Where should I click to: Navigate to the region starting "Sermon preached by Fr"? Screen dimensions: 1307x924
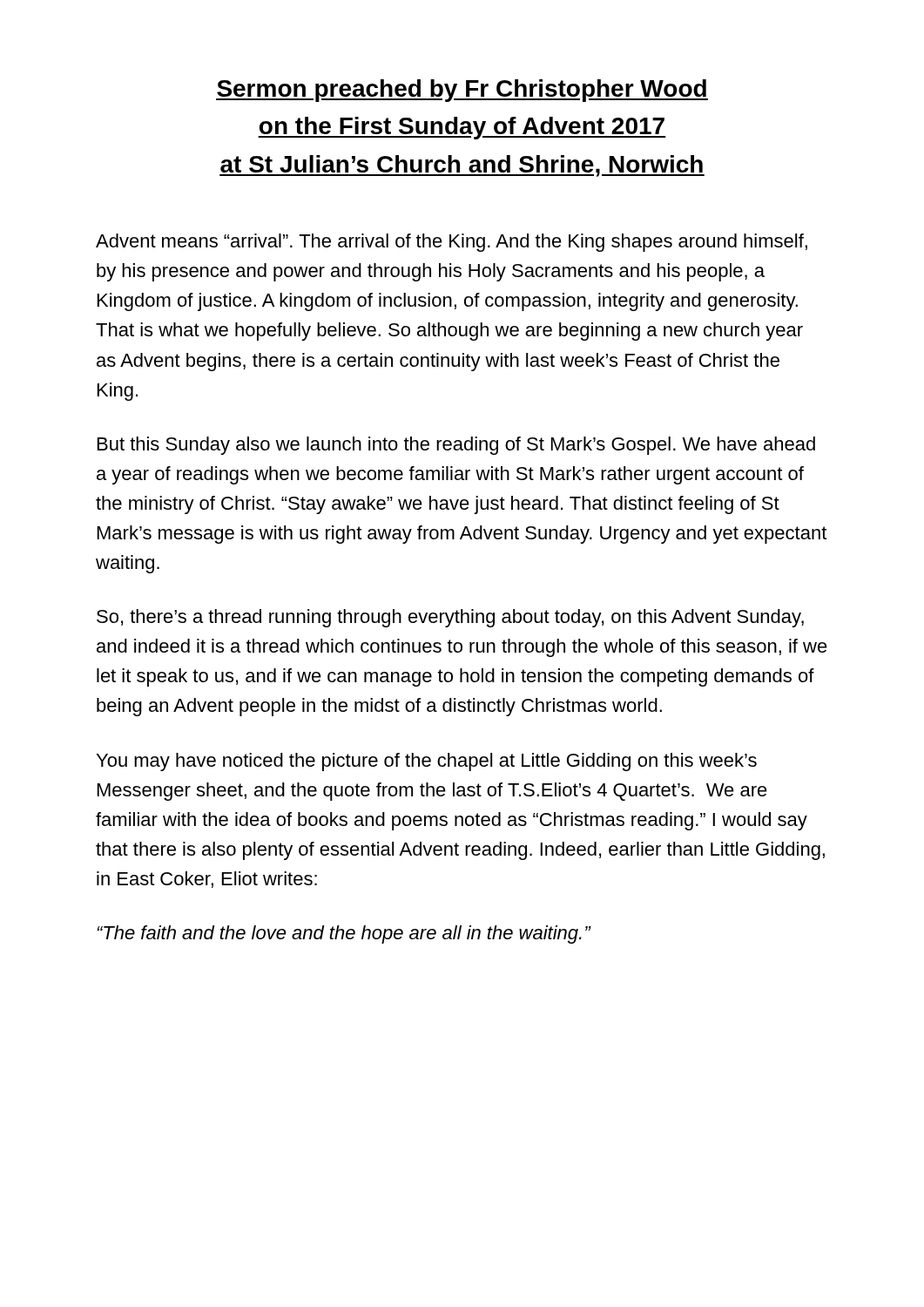(462, 126)
